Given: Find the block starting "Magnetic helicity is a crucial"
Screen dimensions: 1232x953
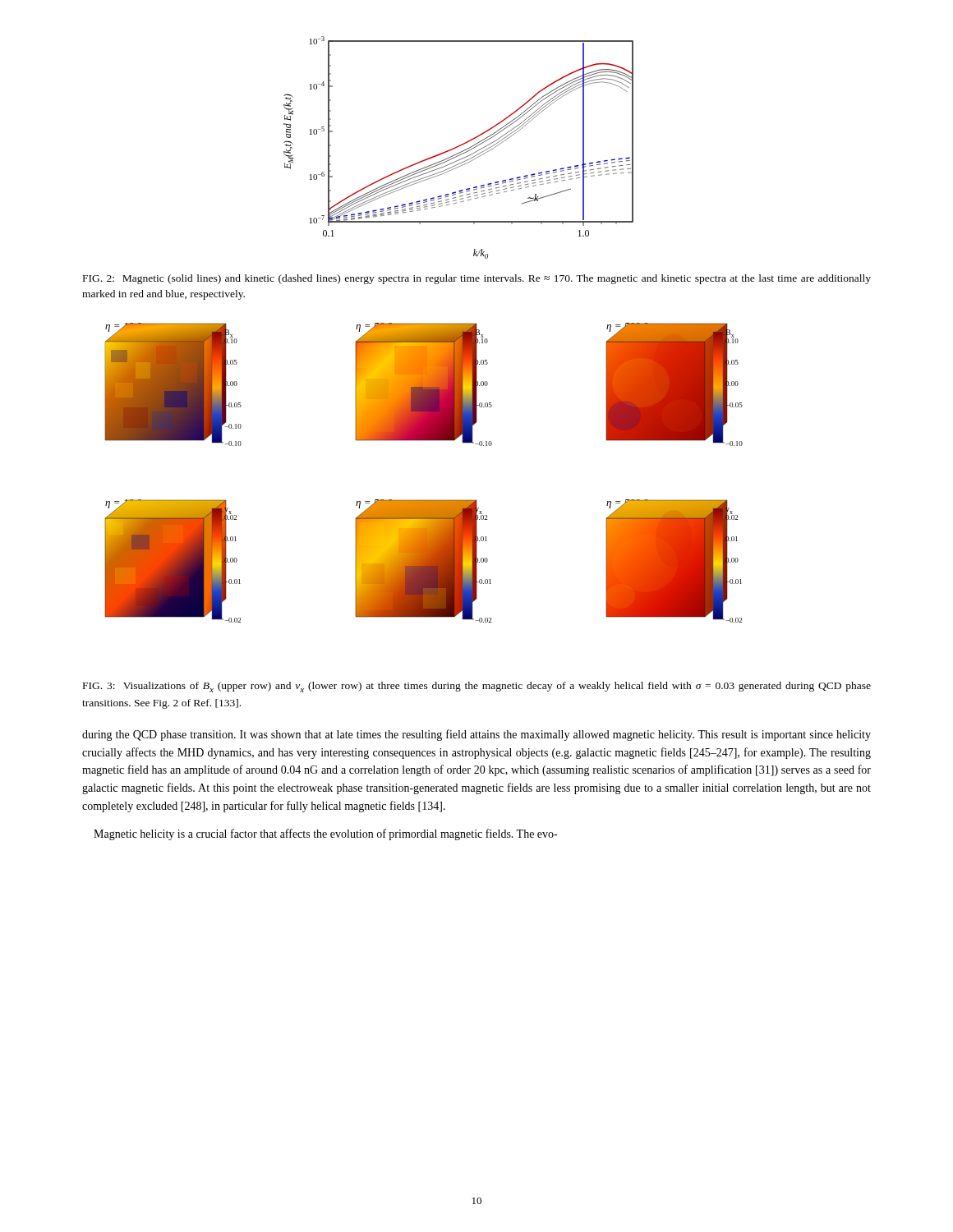Looking at the screenshot, I should point(320,834).
